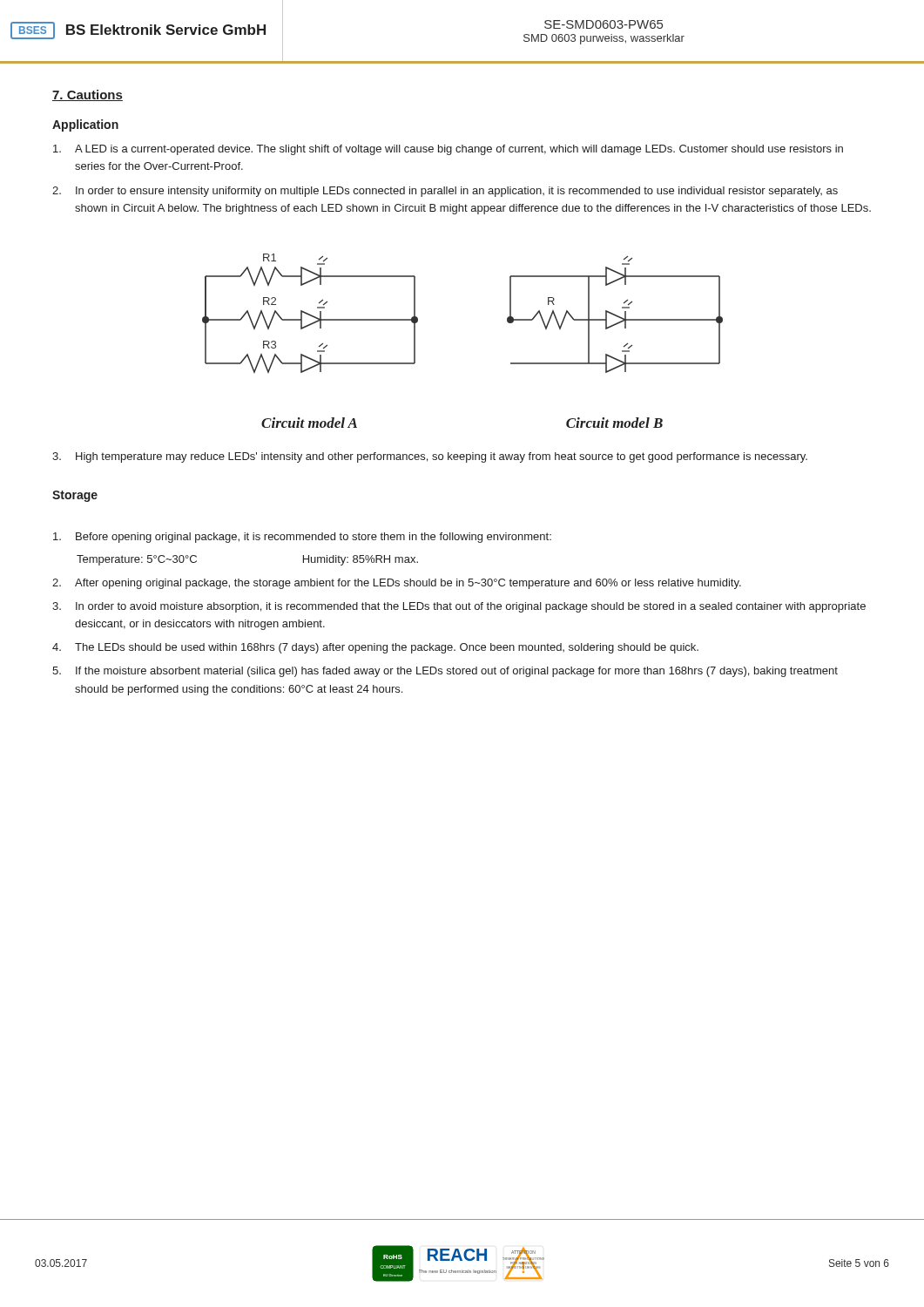924x1307 pixels.
Task: Find the block on this page that starts "2. In order to ensure"
Action: point(462,200)
